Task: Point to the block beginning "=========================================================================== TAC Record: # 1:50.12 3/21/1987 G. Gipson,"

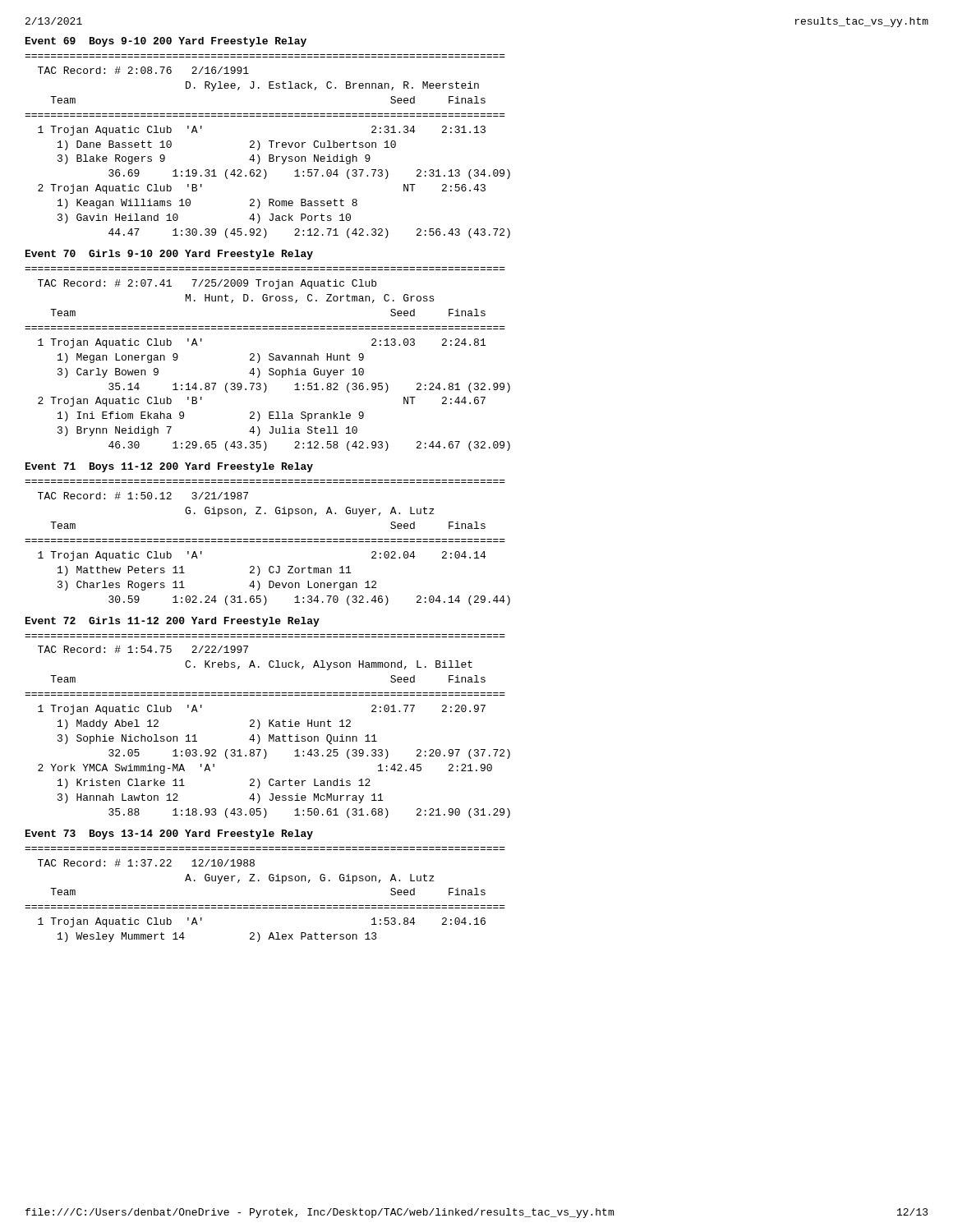Action: (476, 541)
